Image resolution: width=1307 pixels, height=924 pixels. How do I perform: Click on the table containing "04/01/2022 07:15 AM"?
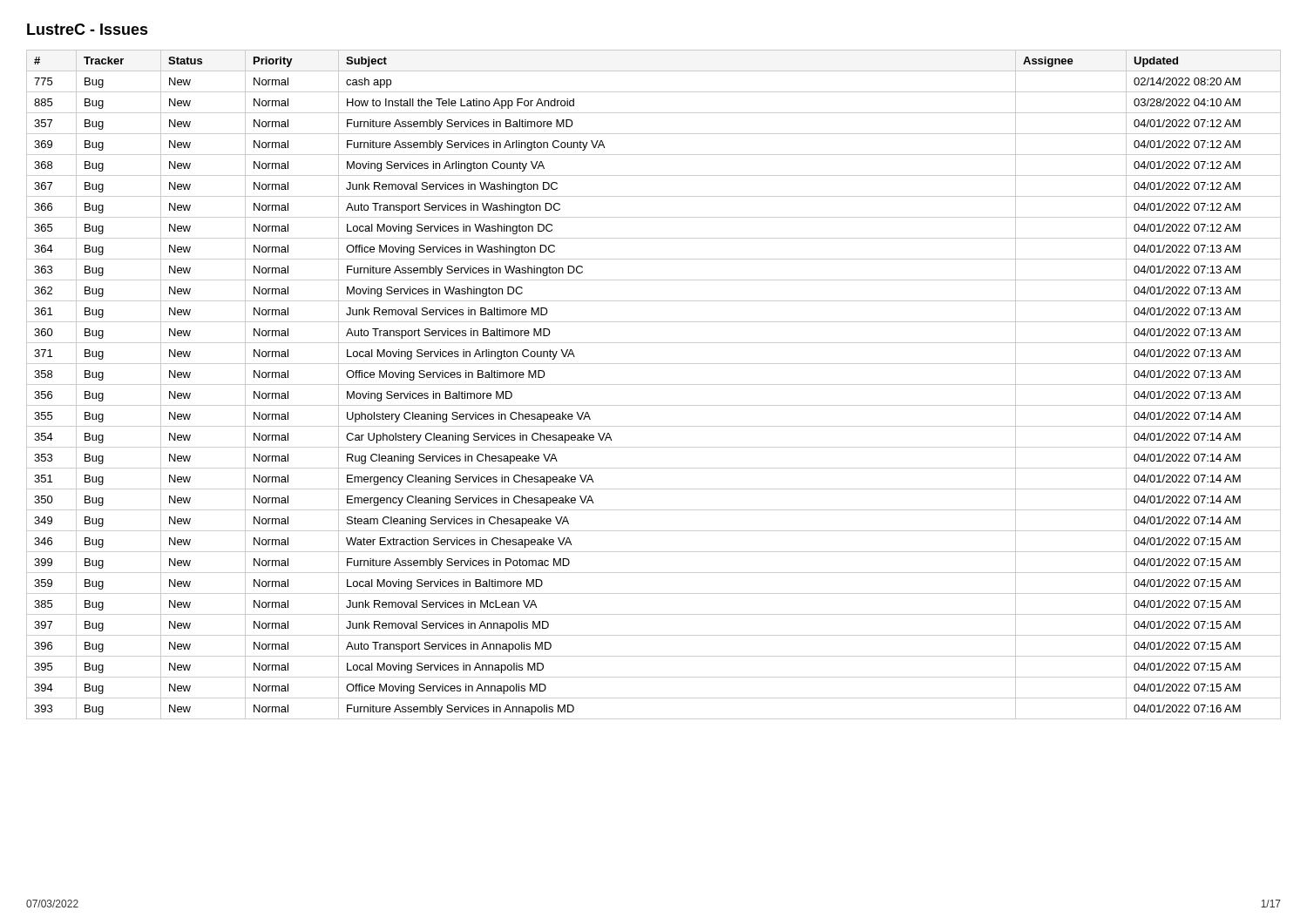(x=654, y=384)
